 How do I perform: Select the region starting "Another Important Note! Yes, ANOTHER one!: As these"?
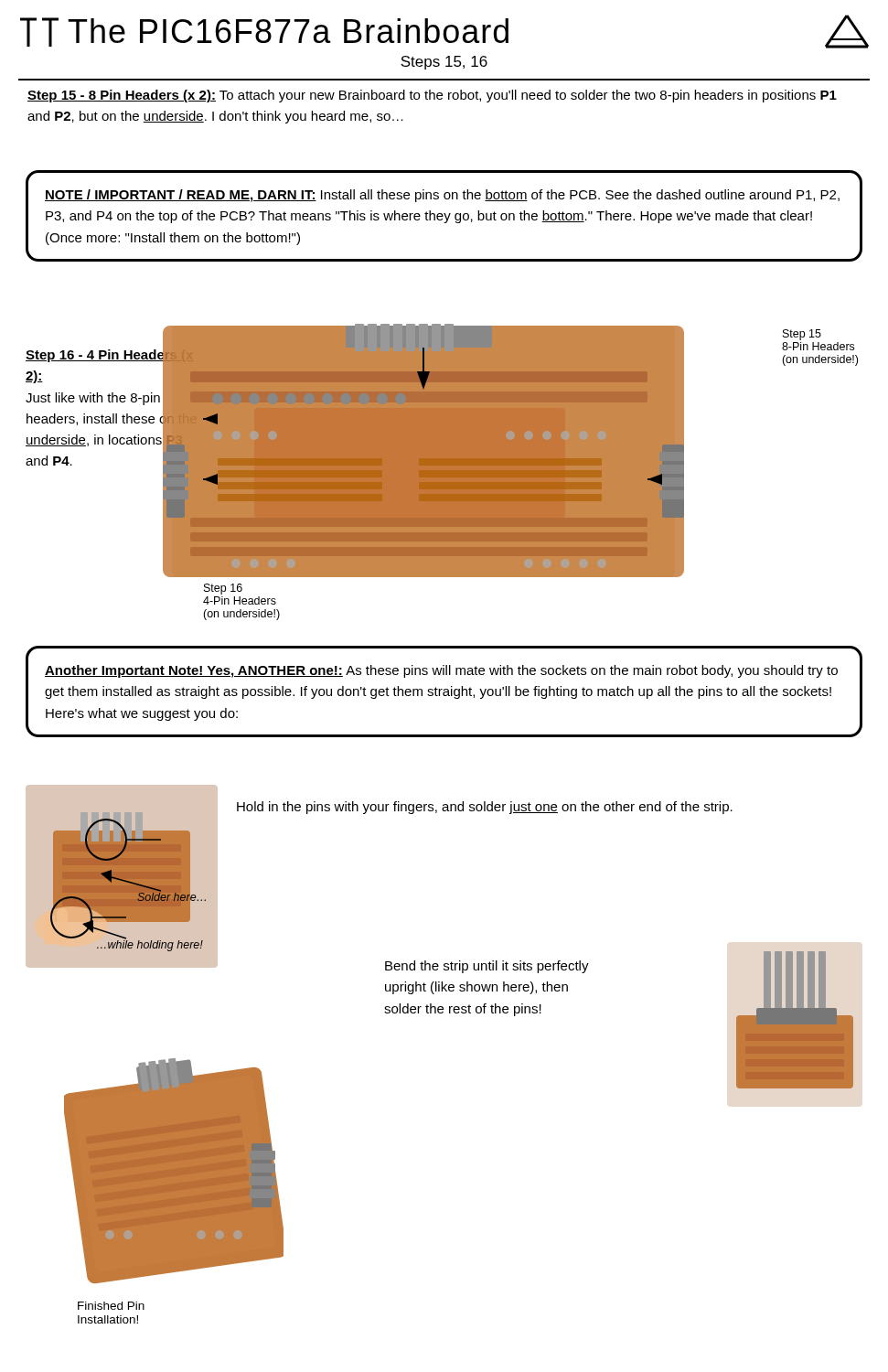pos(442,691)
